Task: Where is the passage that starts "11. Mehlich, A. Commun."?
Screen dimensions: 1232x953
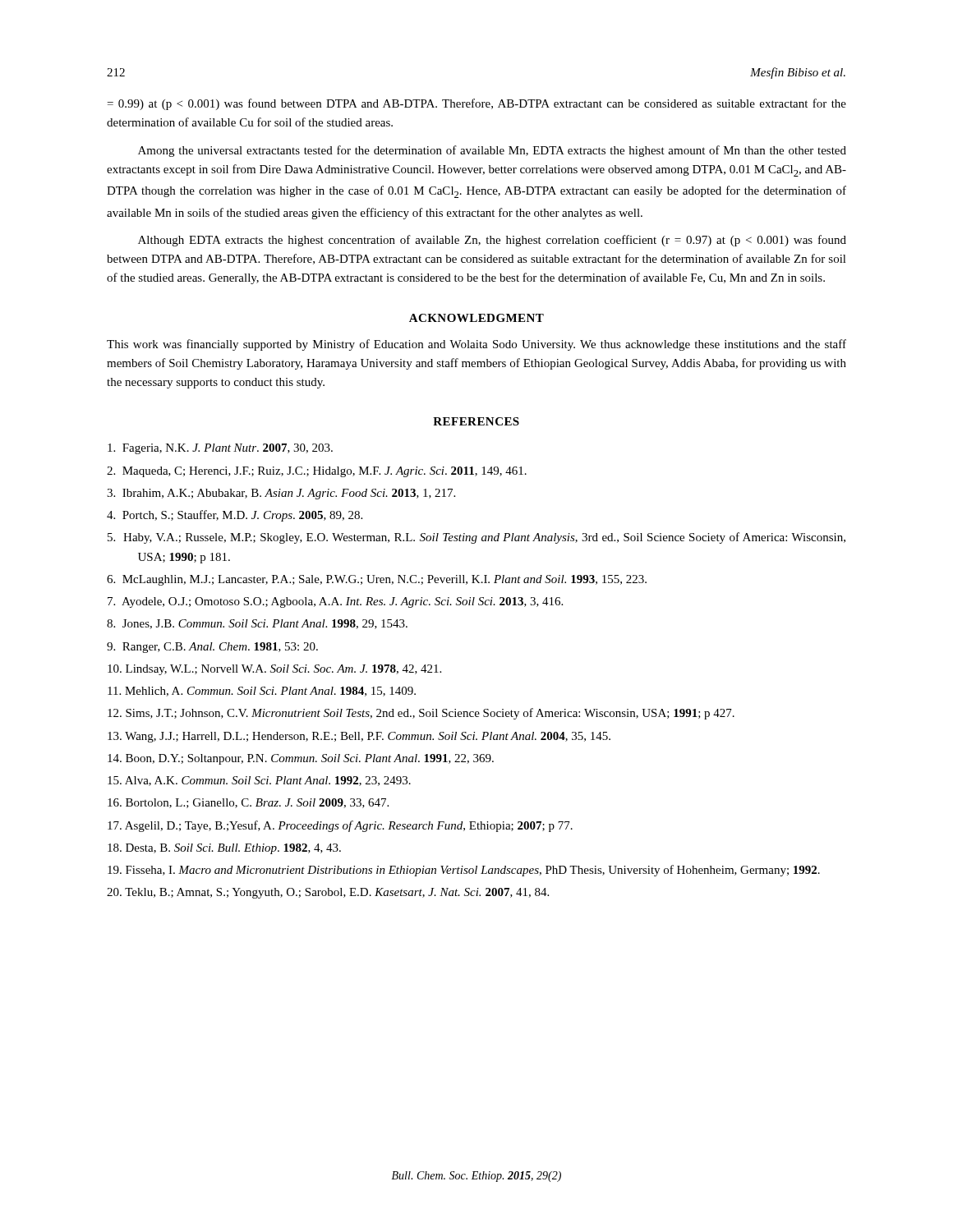Action: point(262,692)
